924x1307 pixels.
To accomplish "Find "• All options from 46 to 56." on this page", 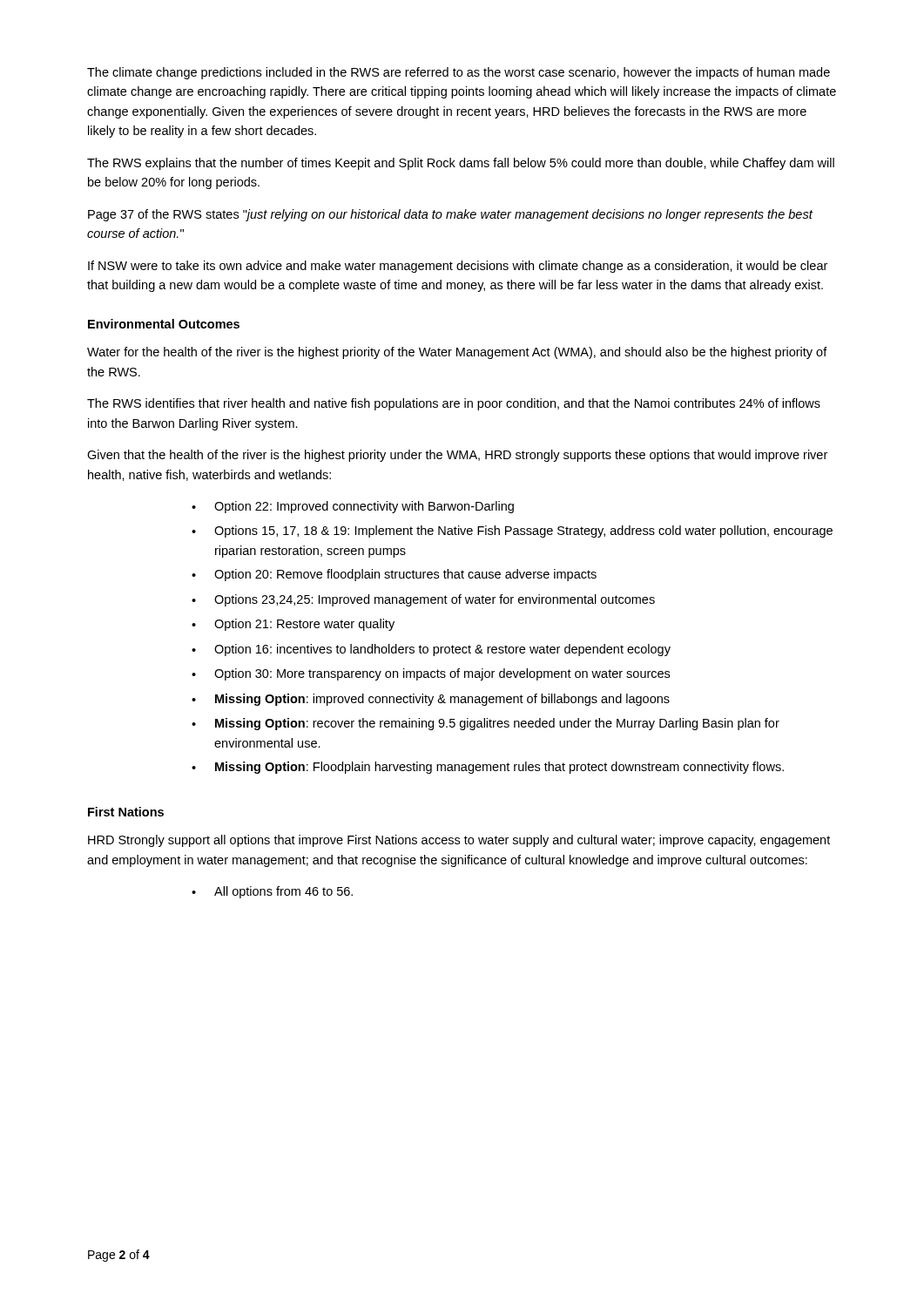I will 272,892.
